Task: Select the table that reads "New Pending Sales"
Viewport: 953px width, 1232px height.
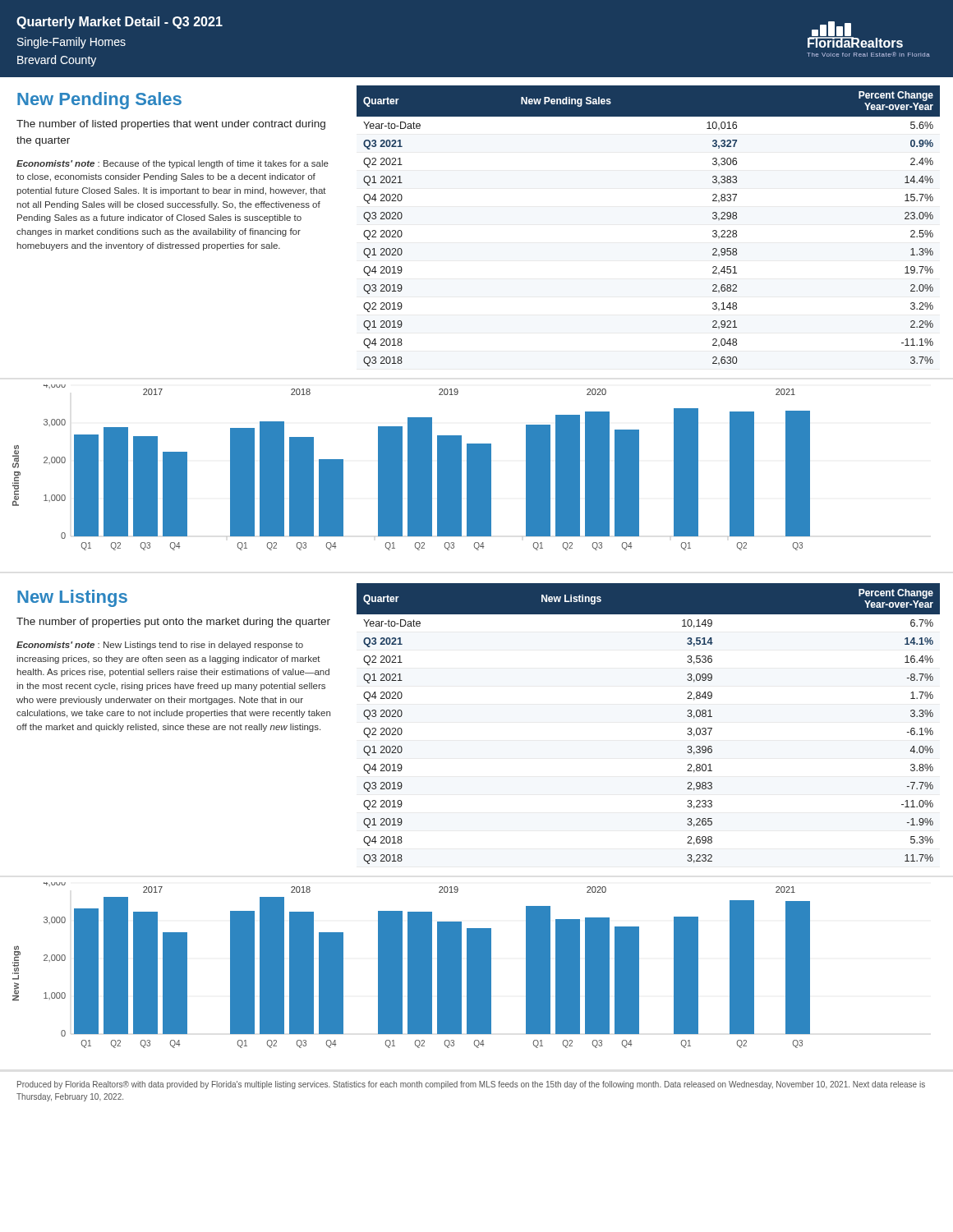Action: [x=648, y=228]
